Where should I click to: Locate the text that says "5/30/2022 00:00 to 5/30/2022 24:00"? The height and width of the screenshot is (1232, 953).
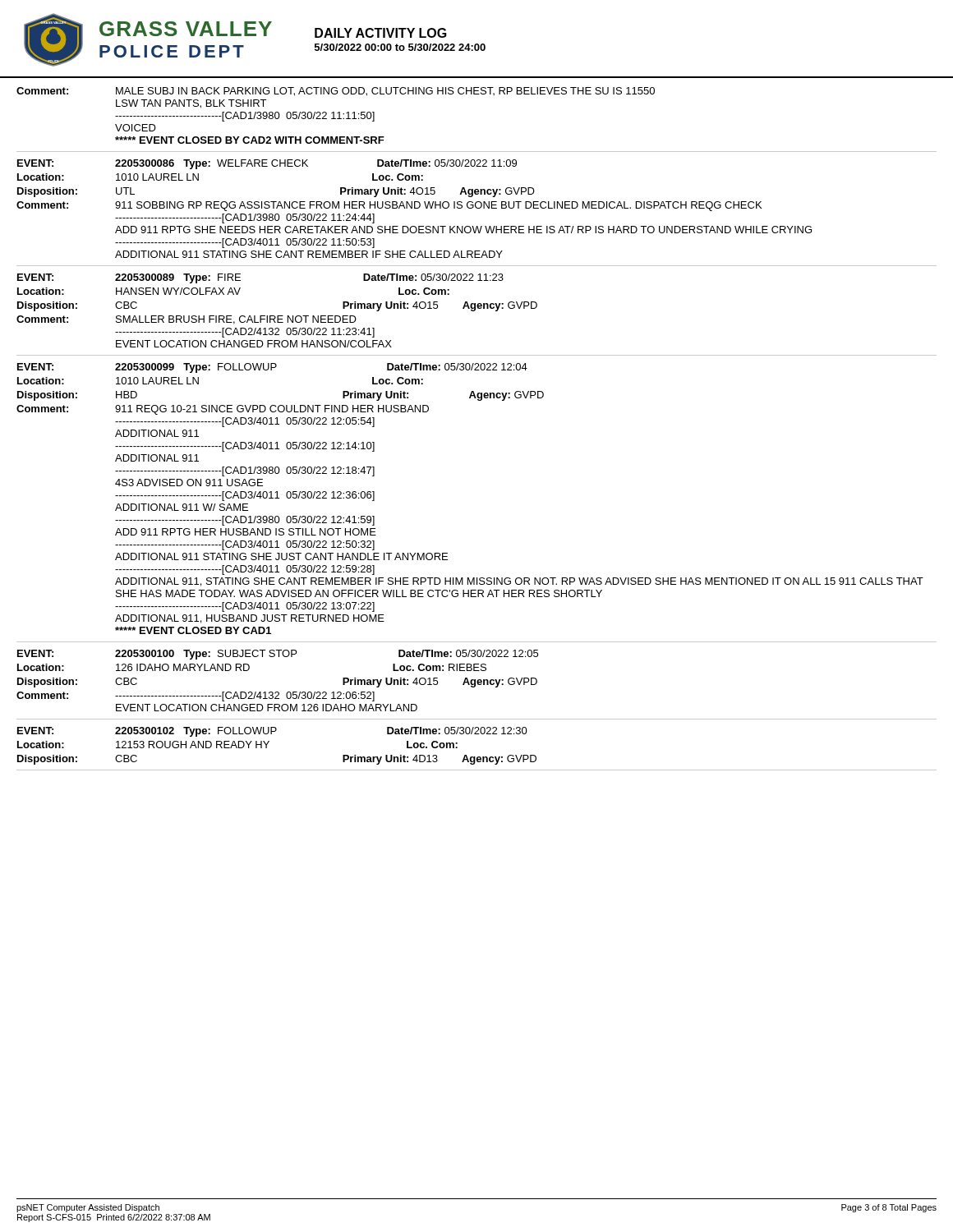pos(400,47)
